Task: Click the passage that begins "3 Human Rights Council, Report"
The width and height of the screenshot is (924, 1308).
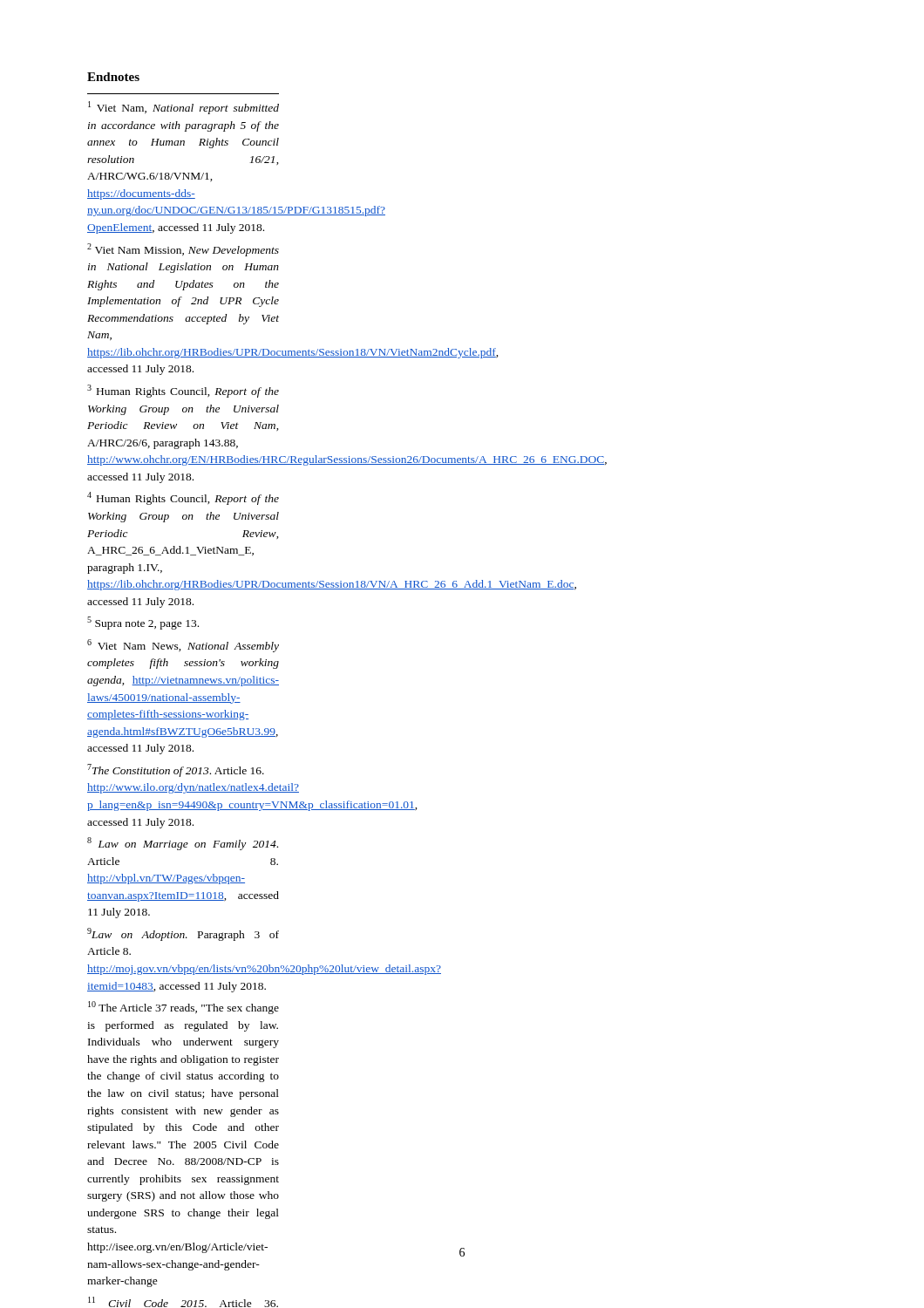Action: tap(183, 433)
